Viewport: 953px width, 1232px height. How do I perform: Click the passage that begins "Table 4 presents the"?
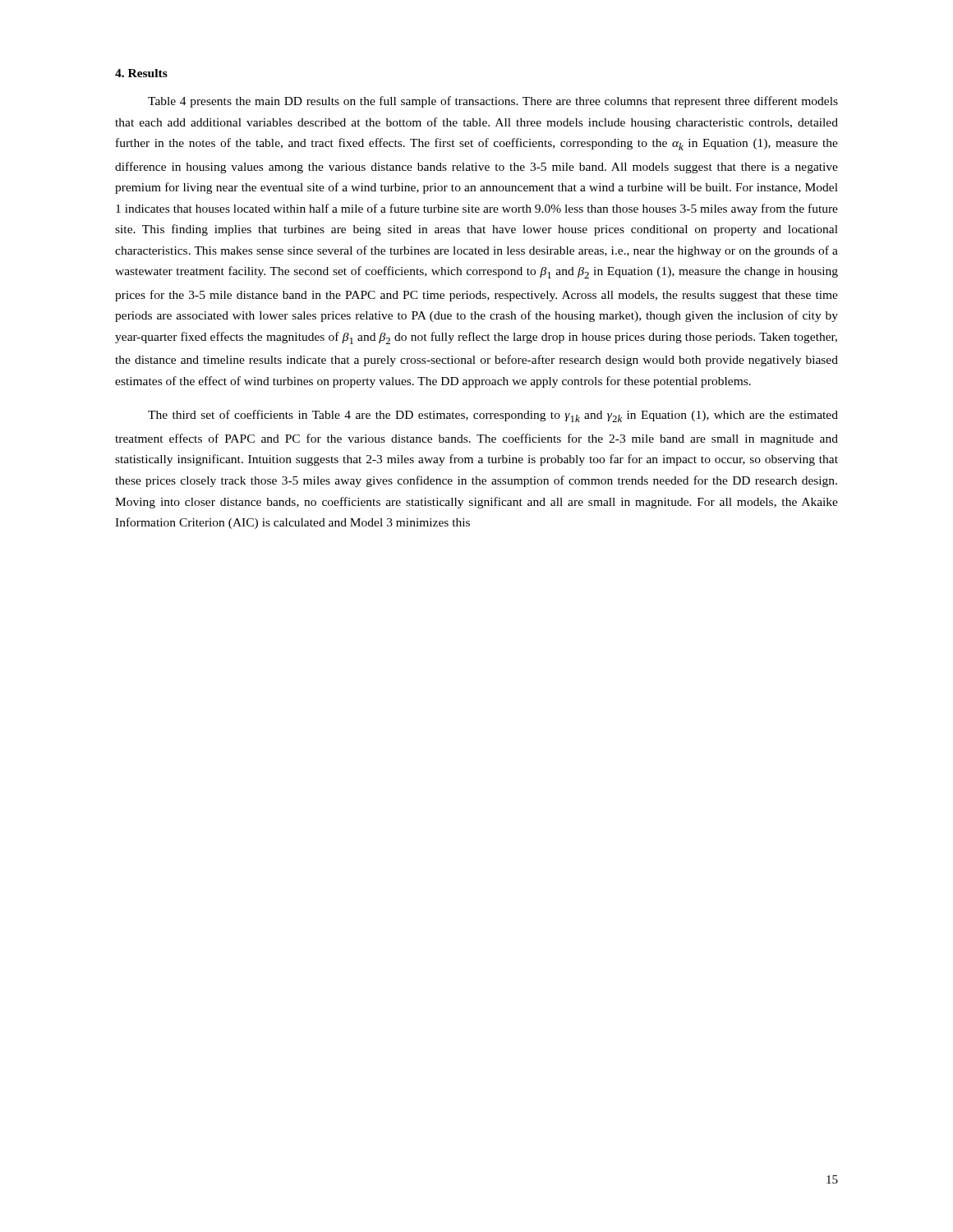476,241
